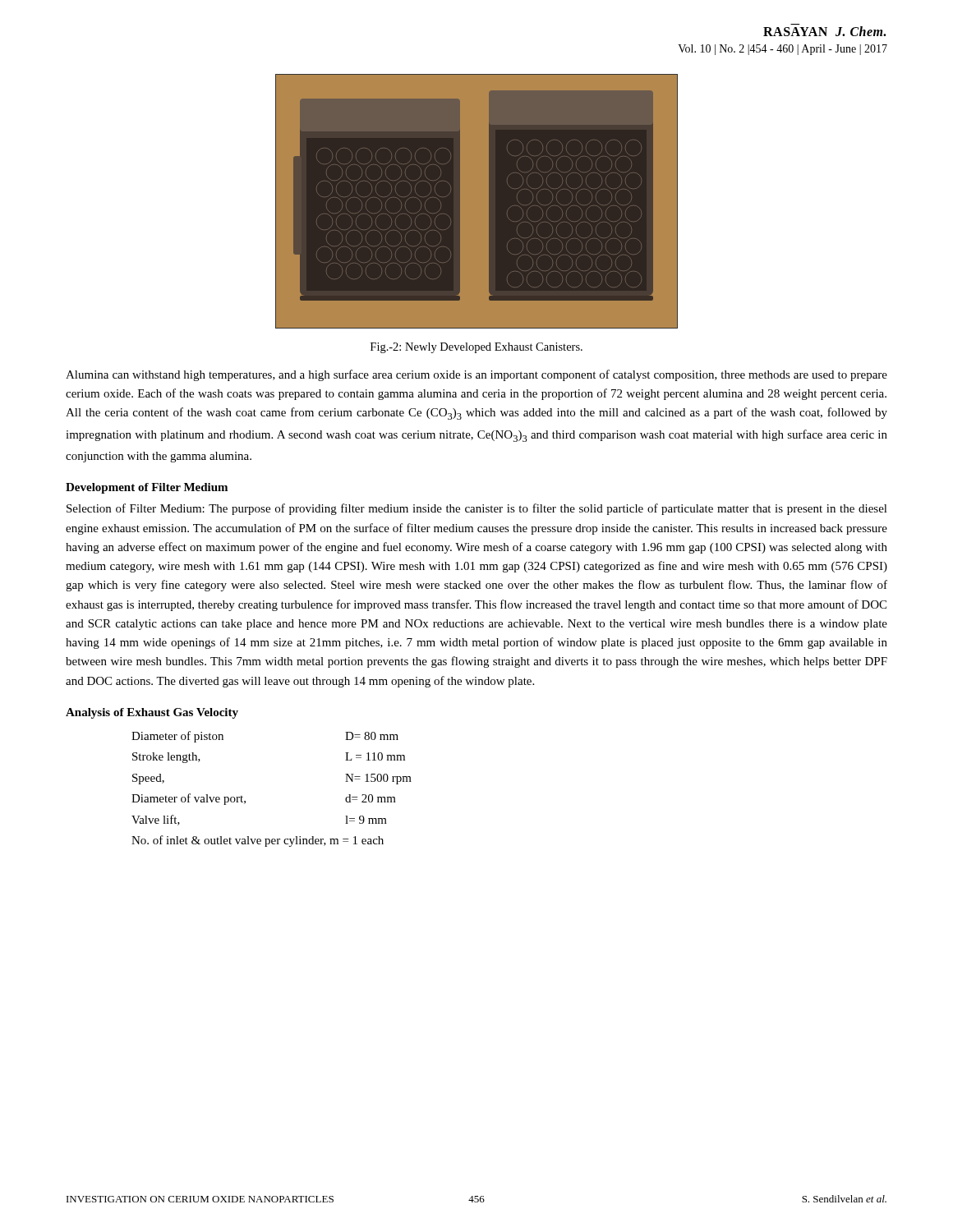Screen dimensions: 1232x953
Task: Find the region starting "Diameter of piston D= 80 mm"
Action: 173,736
